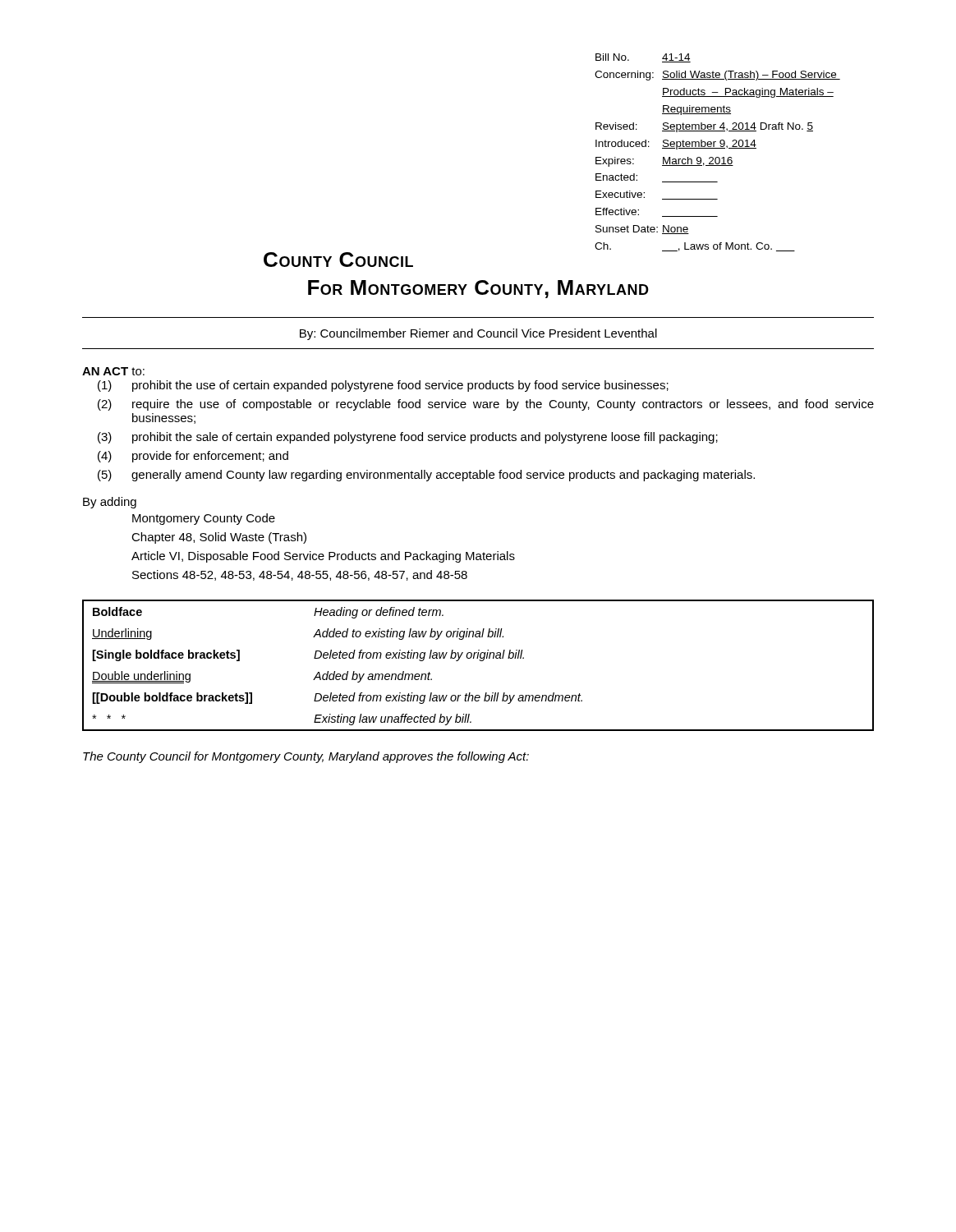Point to "(4) provide for enforcement; and"
Viewport: 956px width, 1232px height.
pos(210,455)
